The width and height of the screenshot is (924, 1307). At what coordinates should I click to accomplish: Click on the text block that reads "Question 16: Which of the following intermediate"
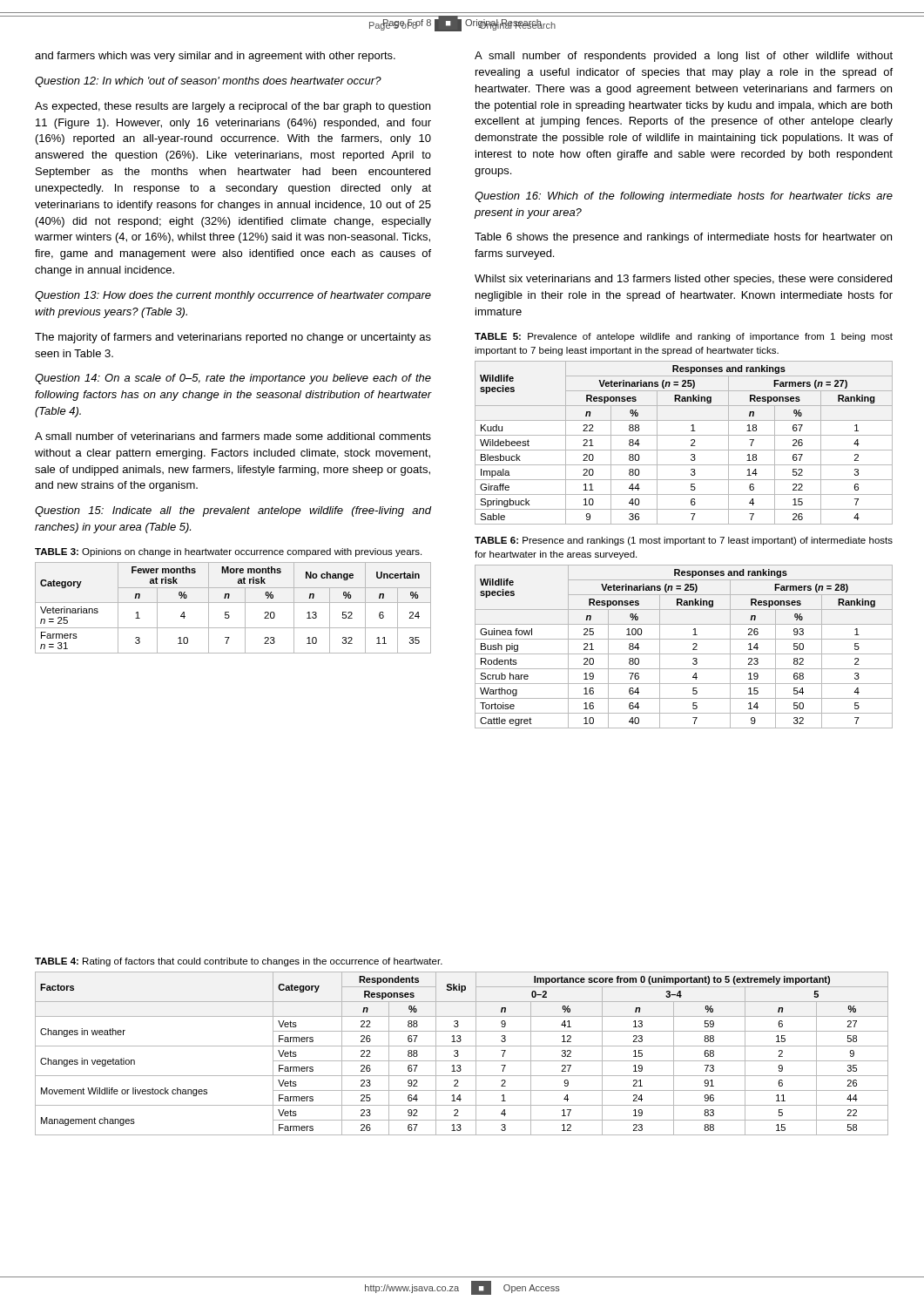pyautogui.click(x=684, y=204)
